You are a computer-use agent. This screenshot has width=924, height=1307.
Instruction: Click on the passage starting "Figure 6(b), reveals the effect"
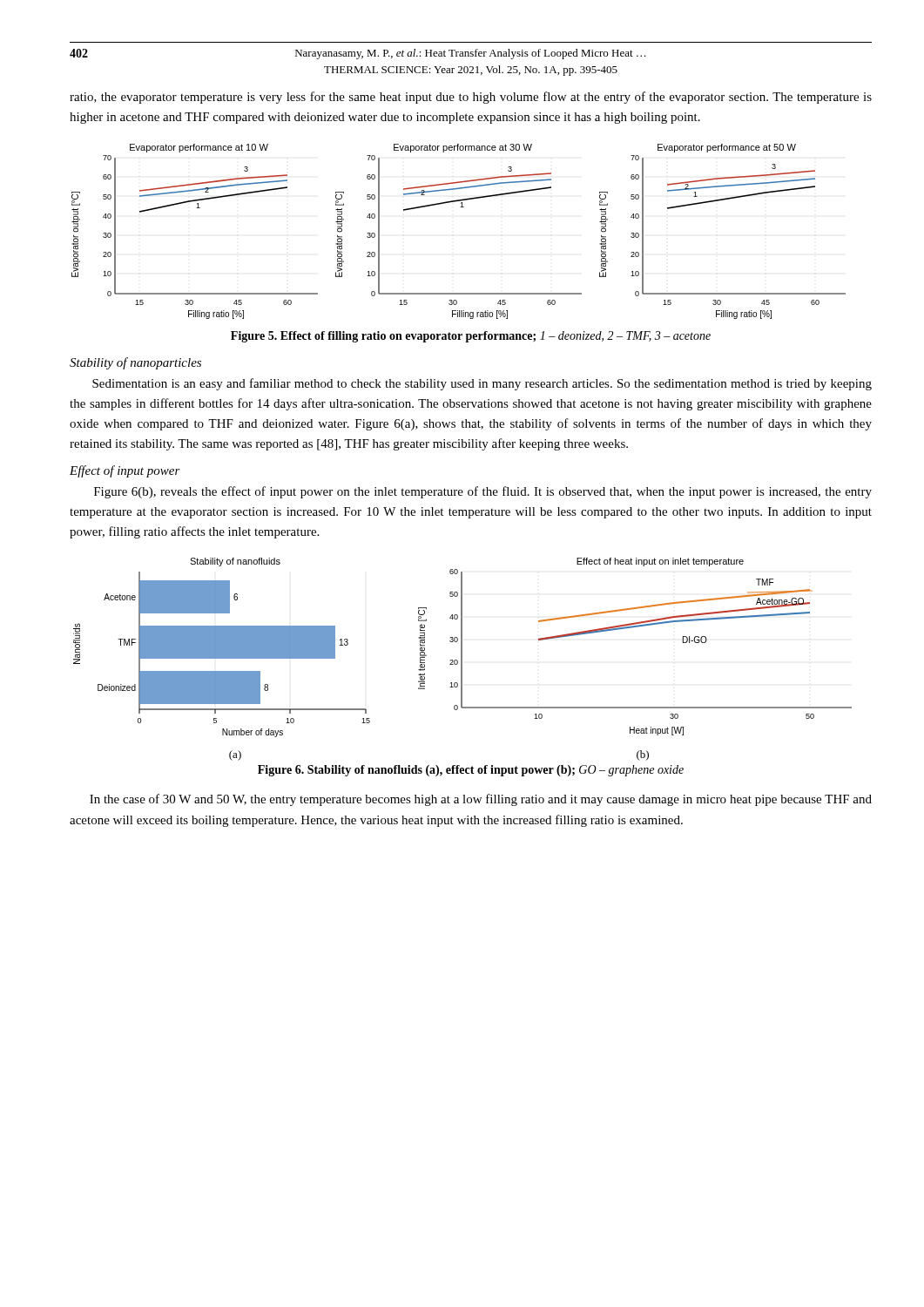(x=471, y=511)
